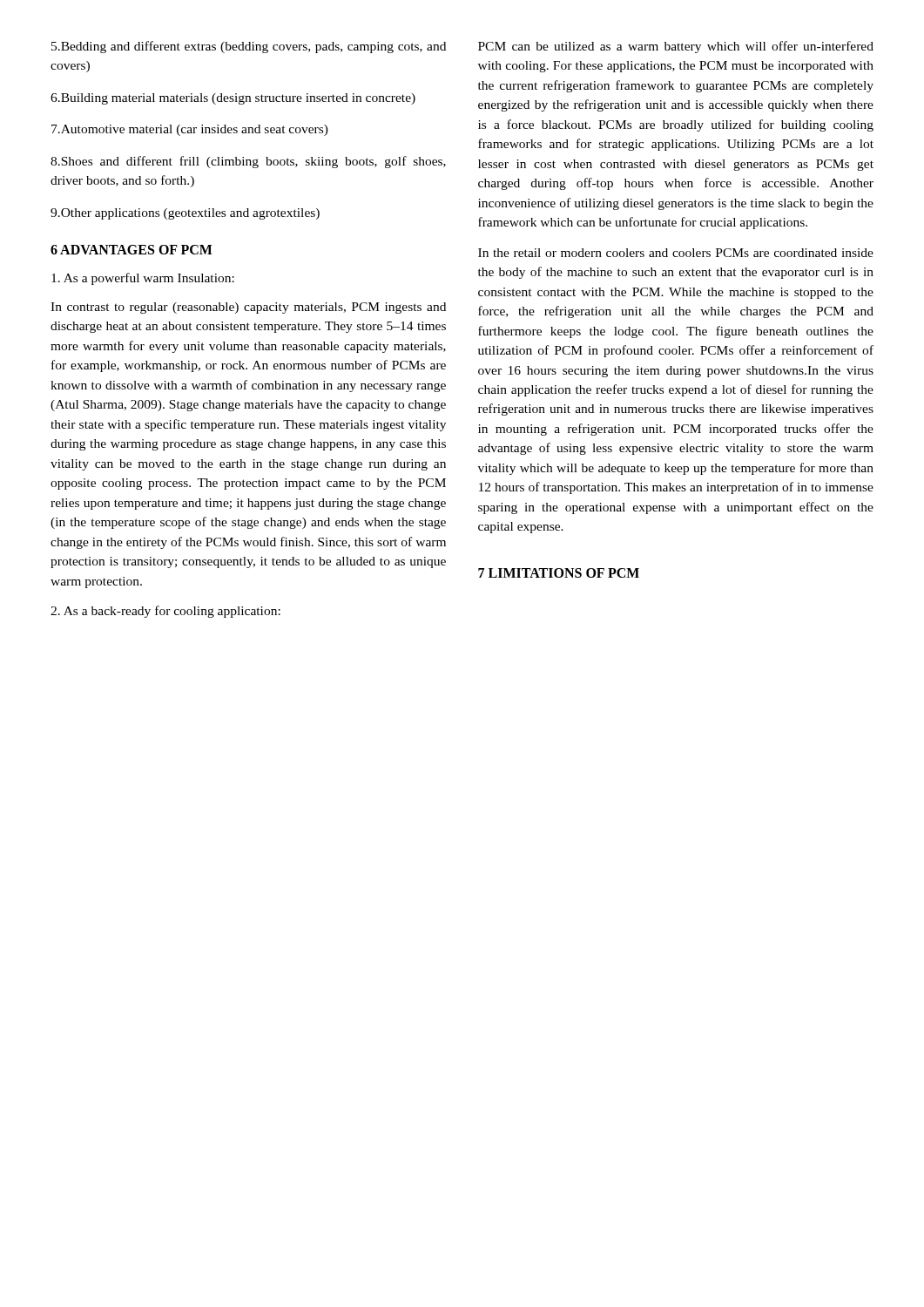The image size is (924, 1307).
Task: Locate the list item that reads "7.Automotive material (car insides and seat covers)"
Action: [189, 129]
